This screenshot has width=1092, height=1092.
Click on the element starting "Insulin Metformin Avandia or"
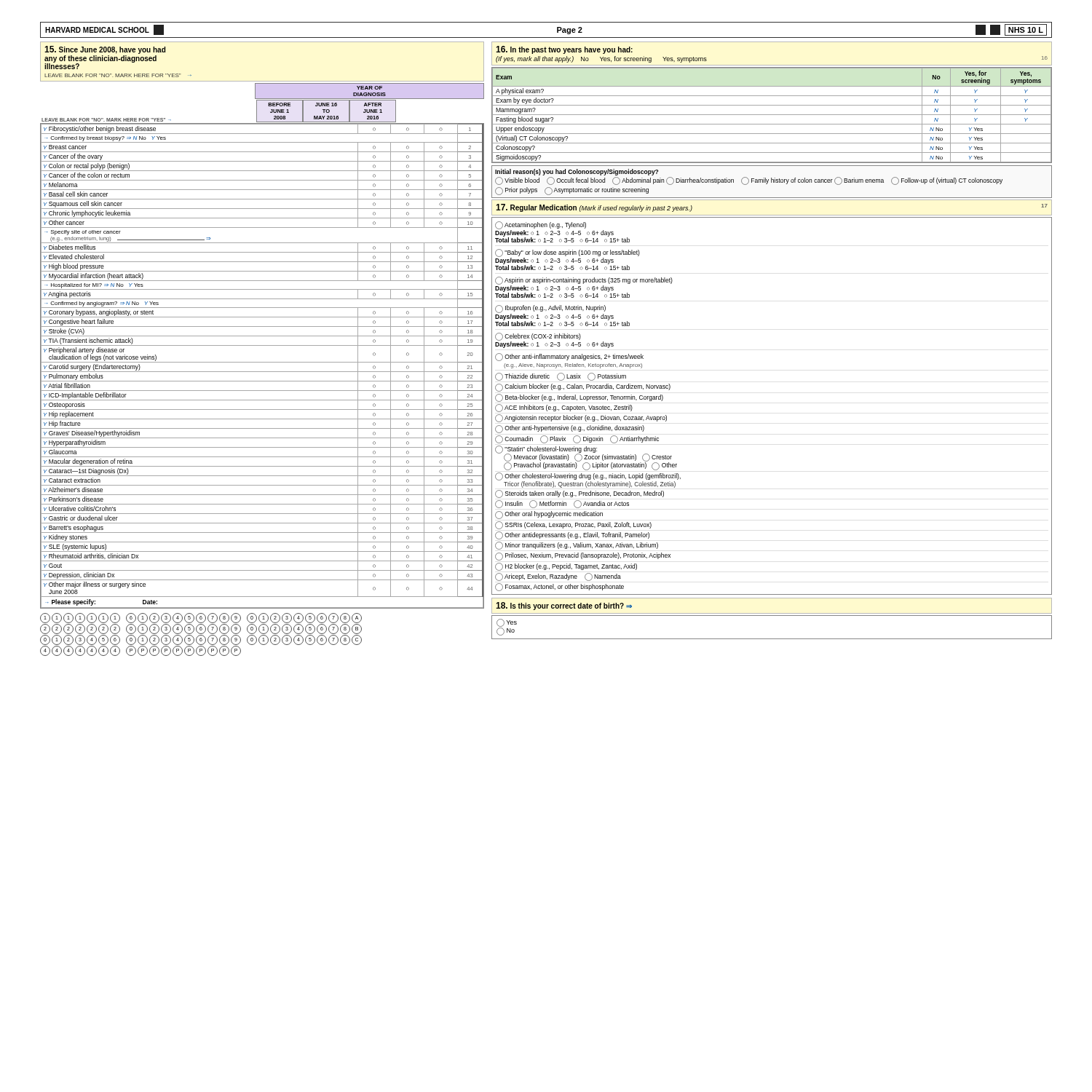pyautogui.click(x=562, y=504)
